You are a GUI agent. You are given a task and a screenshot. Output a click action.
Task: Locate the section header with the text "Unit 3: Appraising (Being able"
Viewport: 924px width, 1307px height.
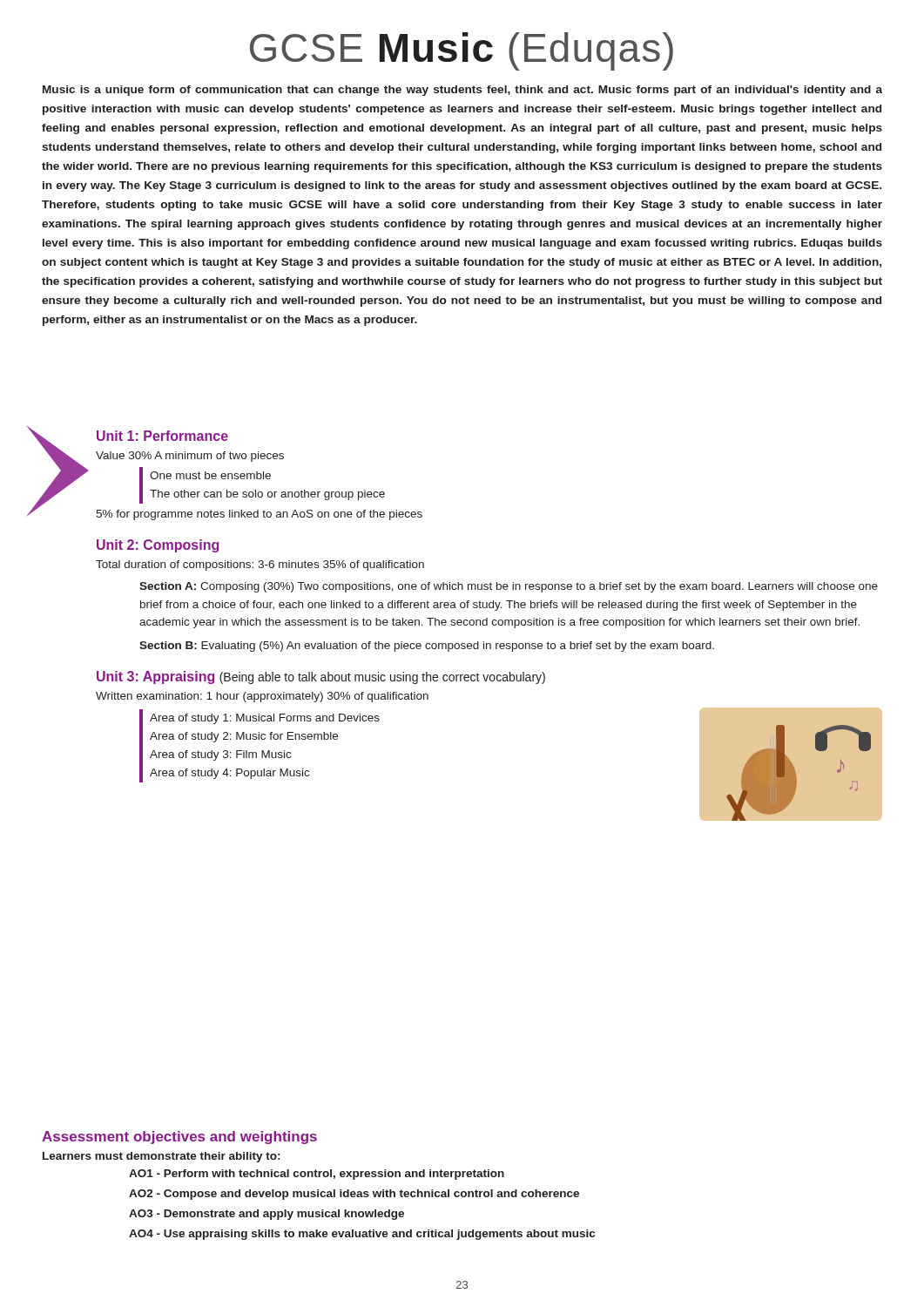[x=321, y=677]
